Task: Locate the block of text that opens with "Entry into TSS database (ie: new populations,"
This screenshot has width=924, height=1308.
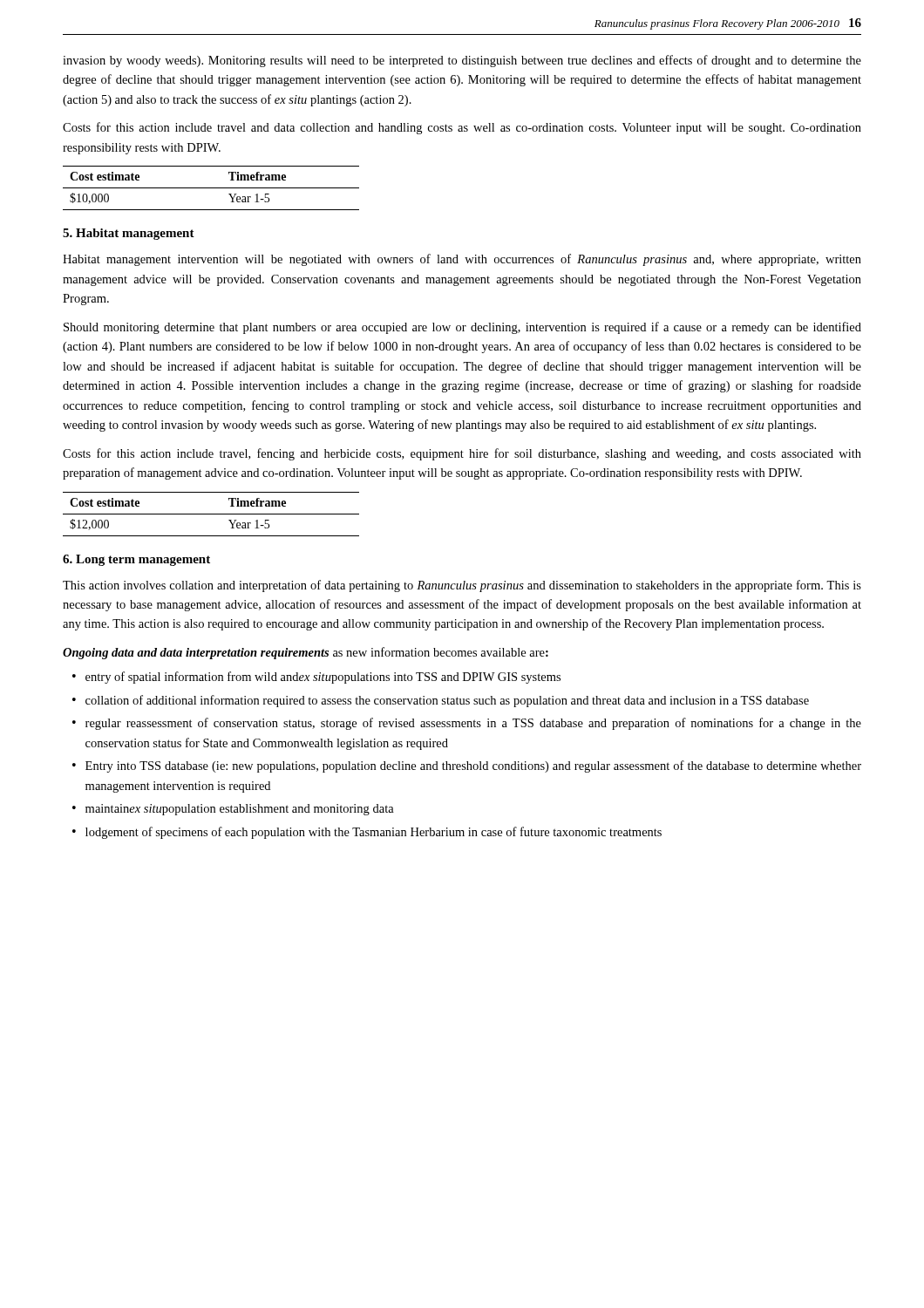Action: tap(473, 776)
